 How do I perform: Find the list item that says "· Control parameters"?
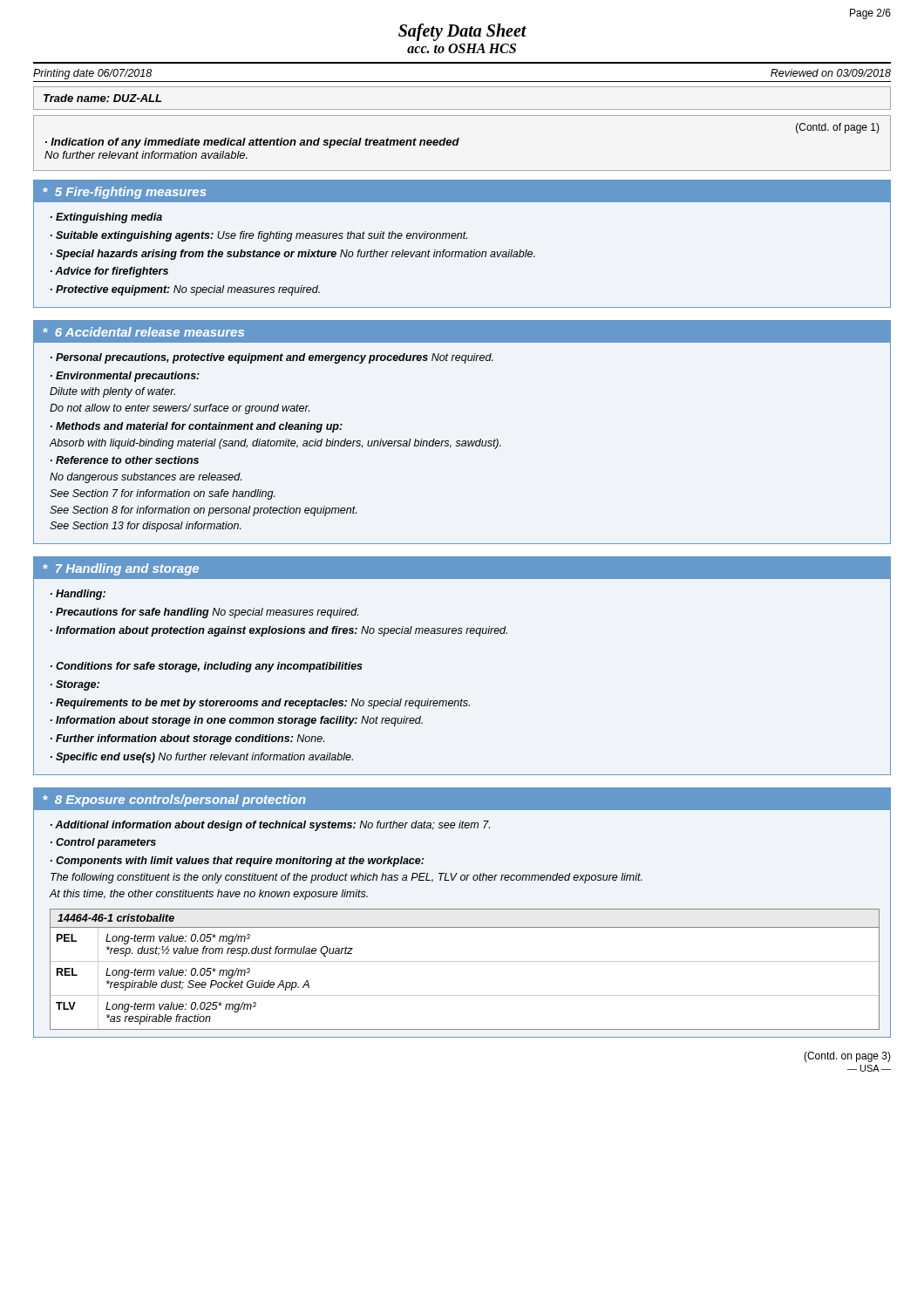[x=103, y=843]
